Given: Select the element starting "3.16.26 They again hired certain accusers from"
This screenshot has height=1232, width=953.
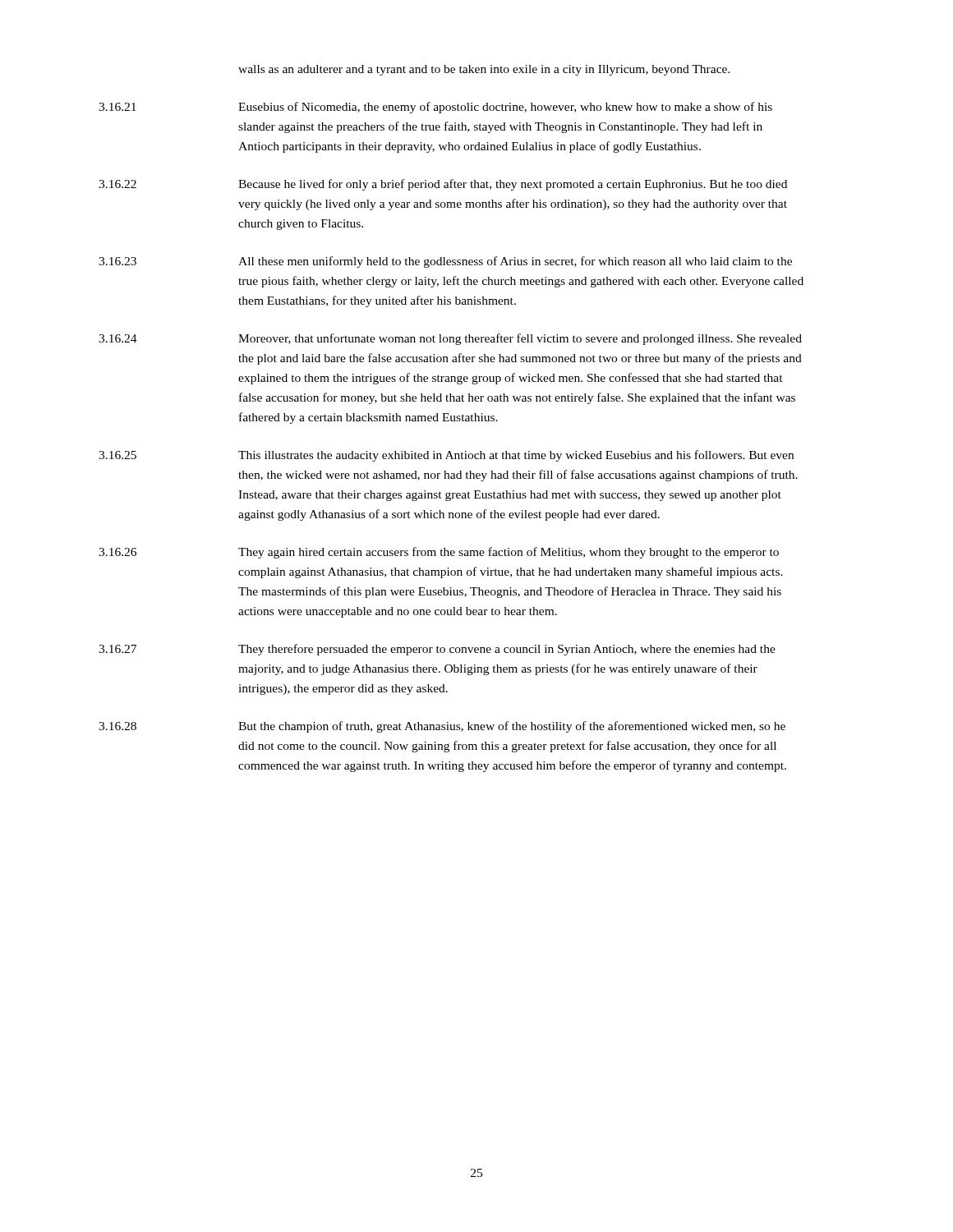Looking at the screenshot, I should click(x=452, y=582).
